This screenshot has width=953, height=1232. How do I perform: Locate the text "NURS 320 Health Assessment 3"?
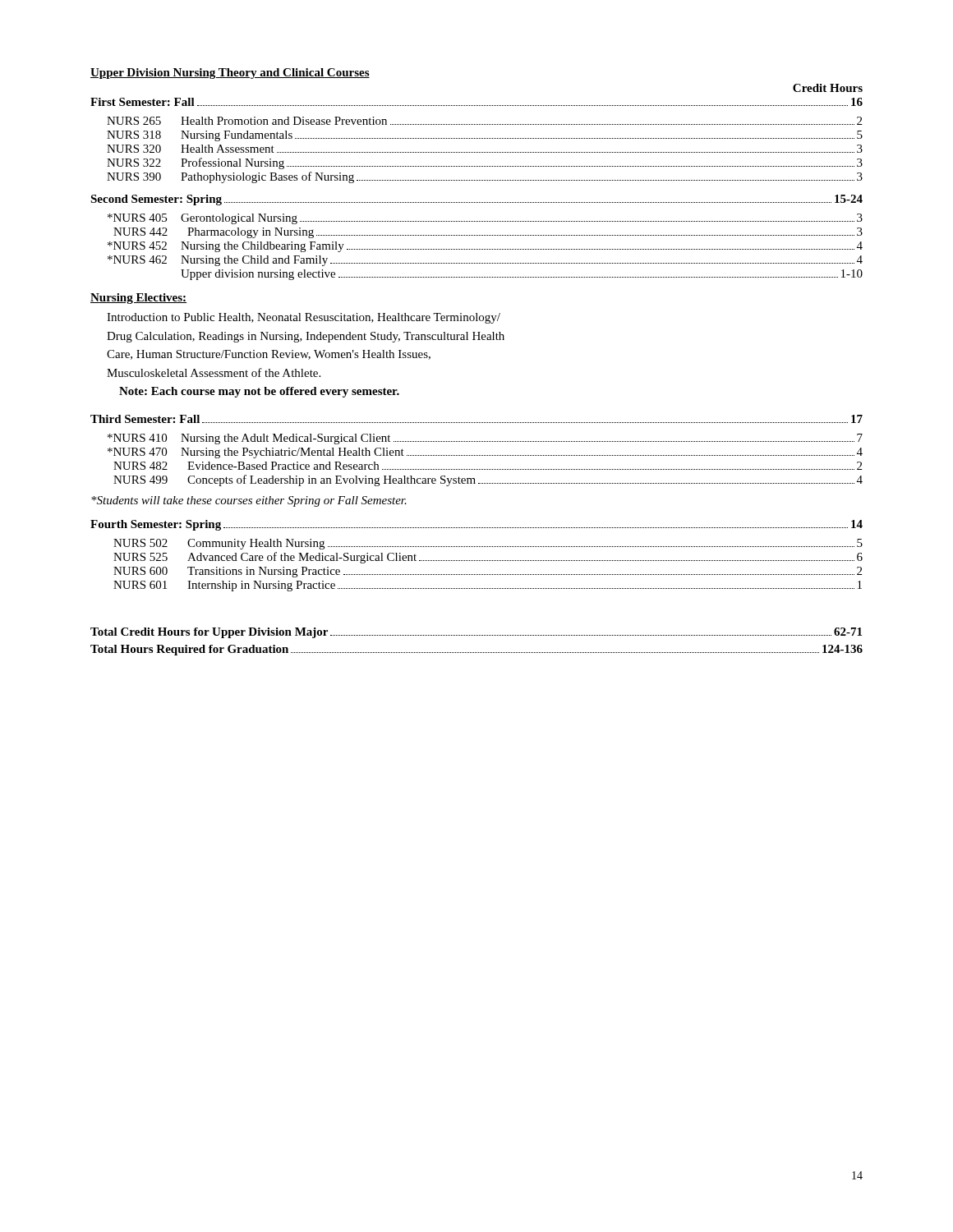point(485,149)
